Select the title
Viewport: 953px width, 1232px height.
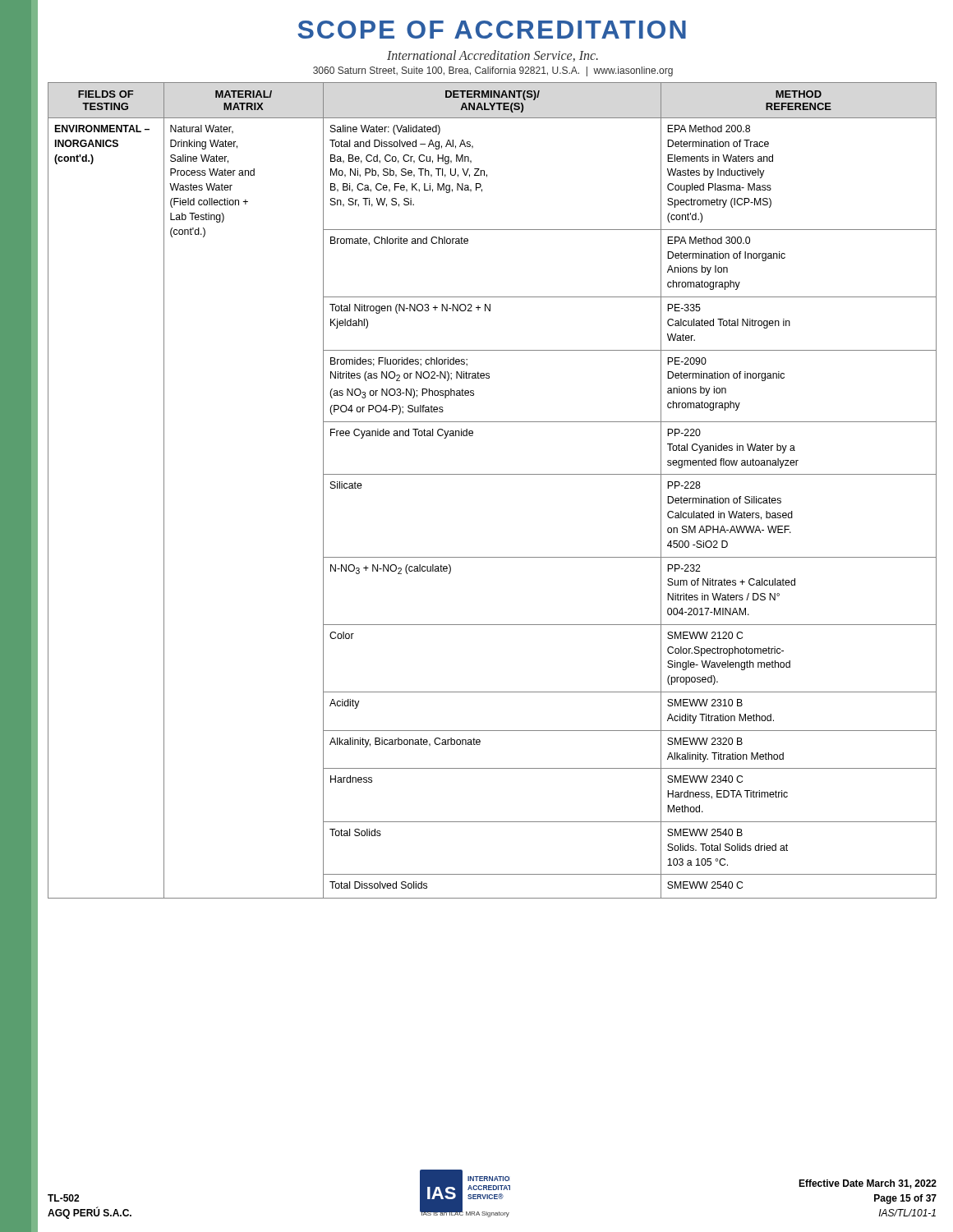493,30
